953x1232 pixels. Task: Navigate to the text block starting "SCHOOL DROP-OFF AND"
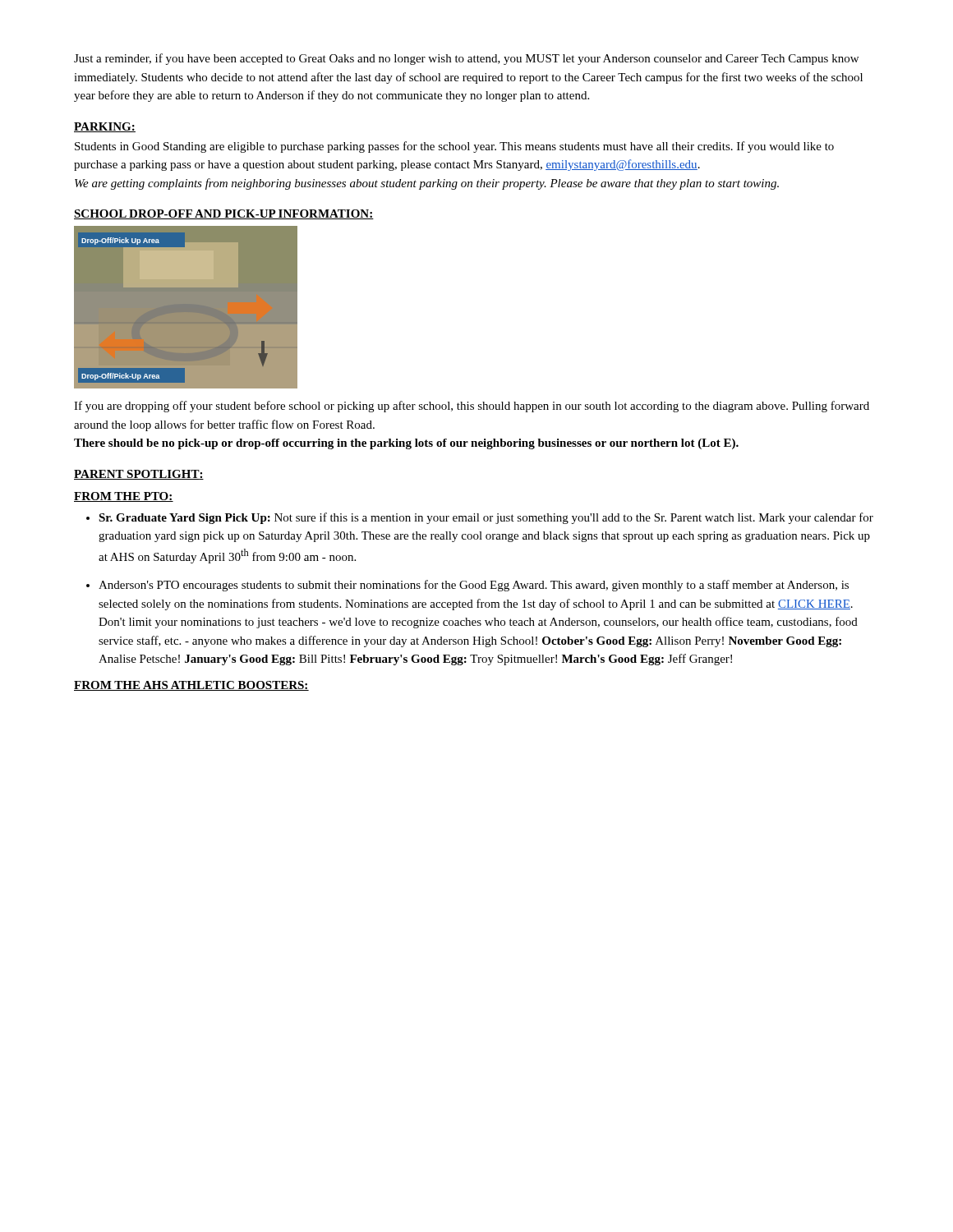click(224, 214)
